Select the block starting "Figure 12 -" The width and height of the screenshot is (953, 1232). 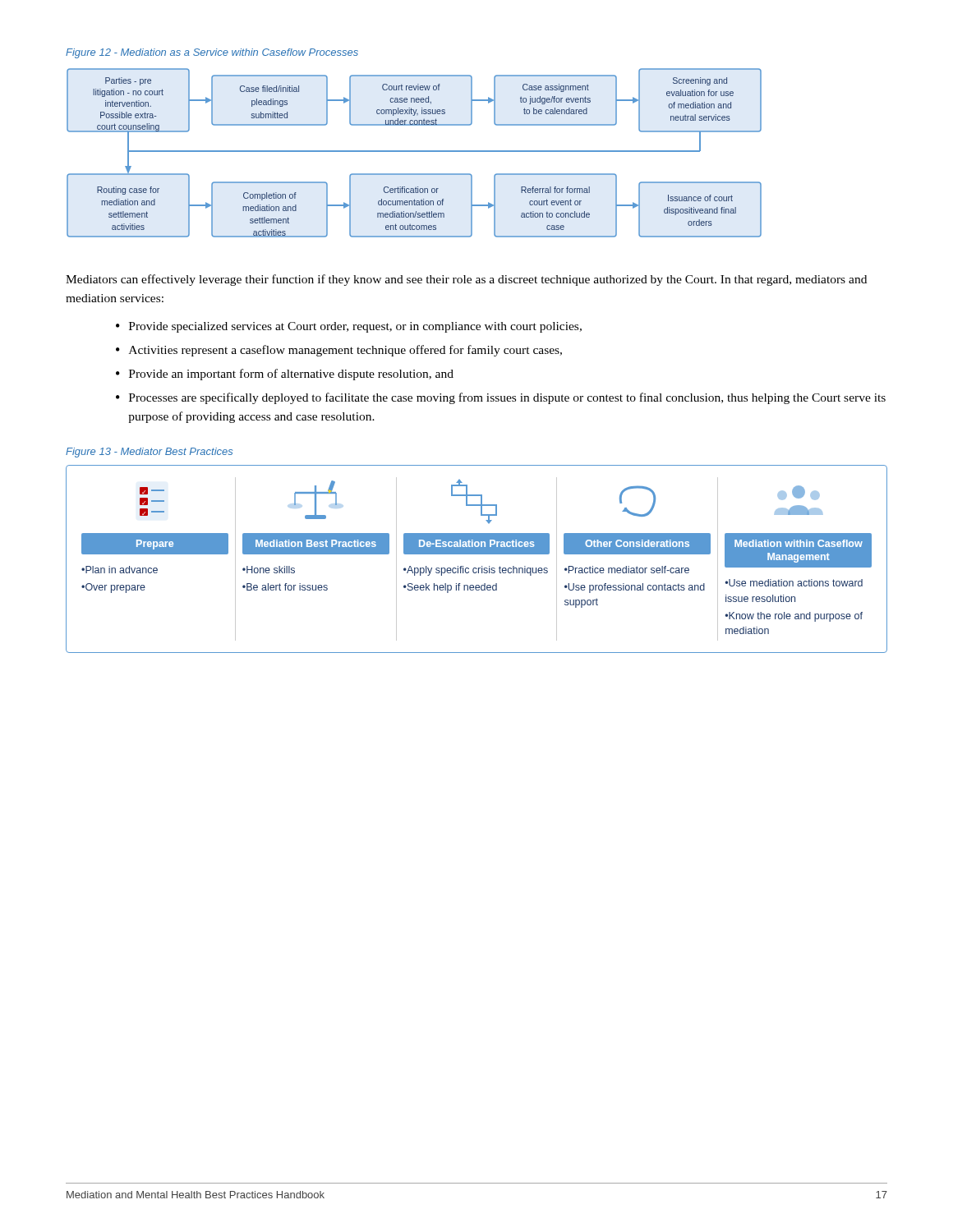point(212,52)
